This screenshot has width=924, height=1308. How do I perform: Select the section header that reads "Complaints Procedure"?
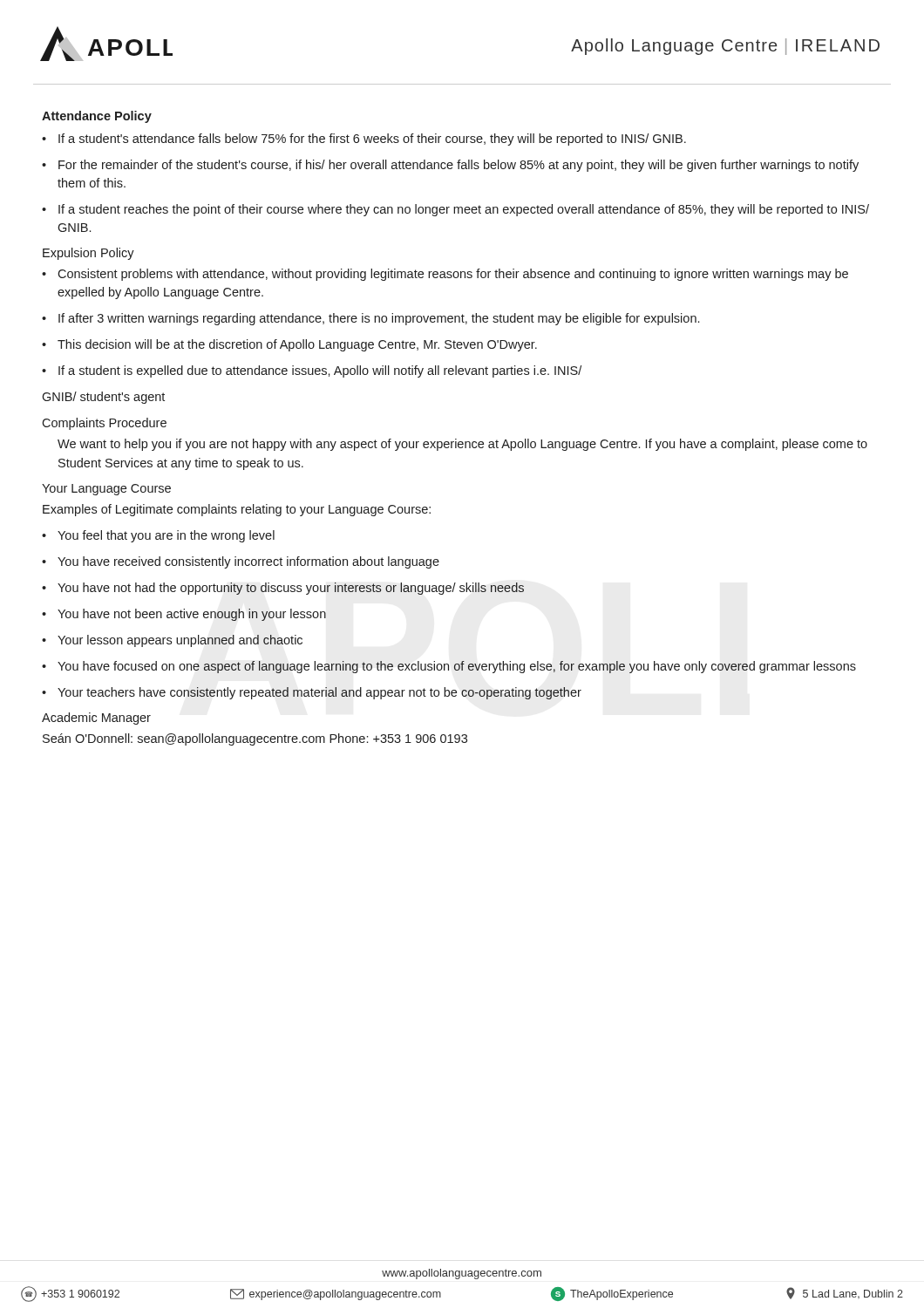point(104,424)
